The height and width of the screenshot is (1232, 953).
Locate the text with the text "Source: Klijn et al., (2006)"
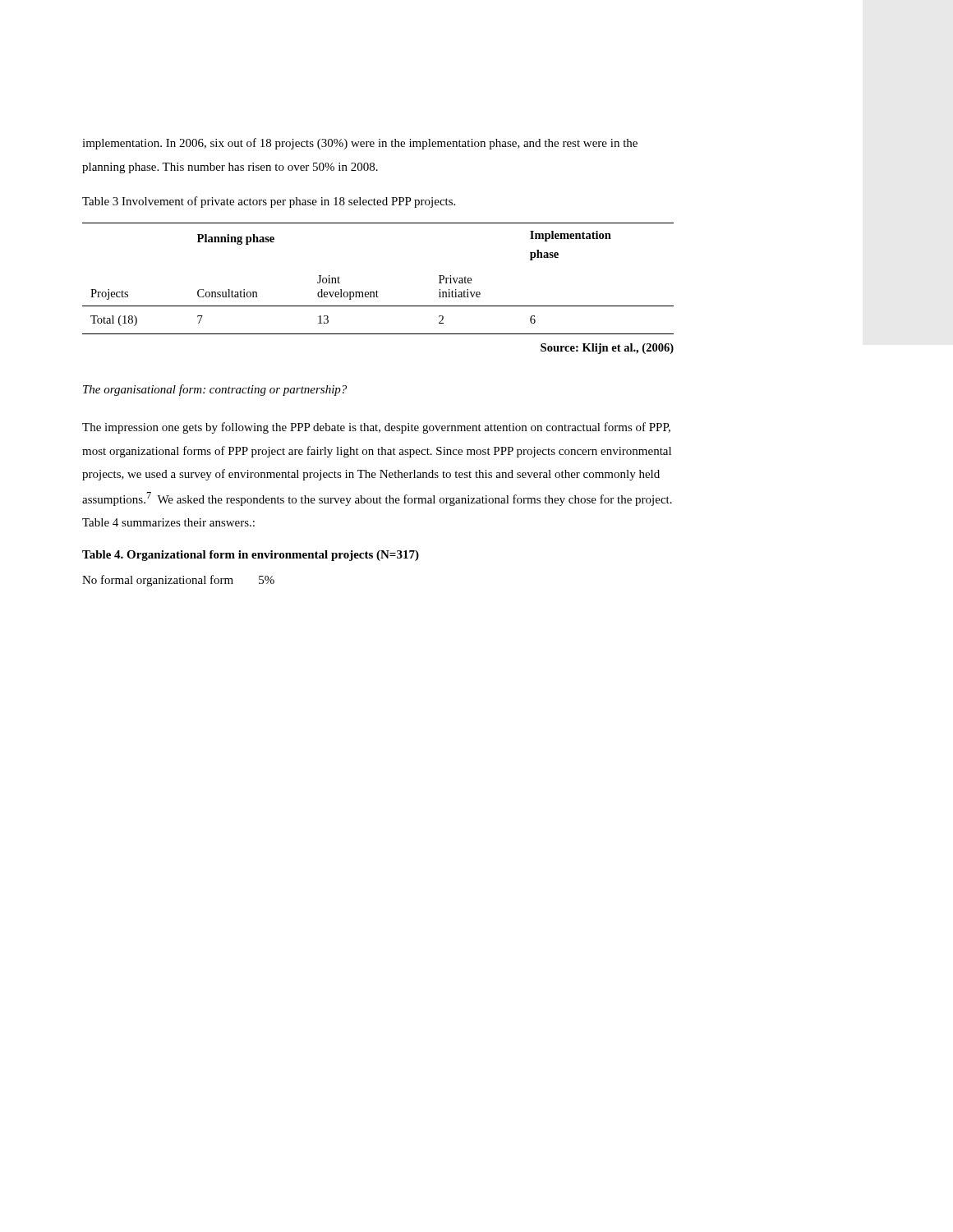[x=607, y=347]
